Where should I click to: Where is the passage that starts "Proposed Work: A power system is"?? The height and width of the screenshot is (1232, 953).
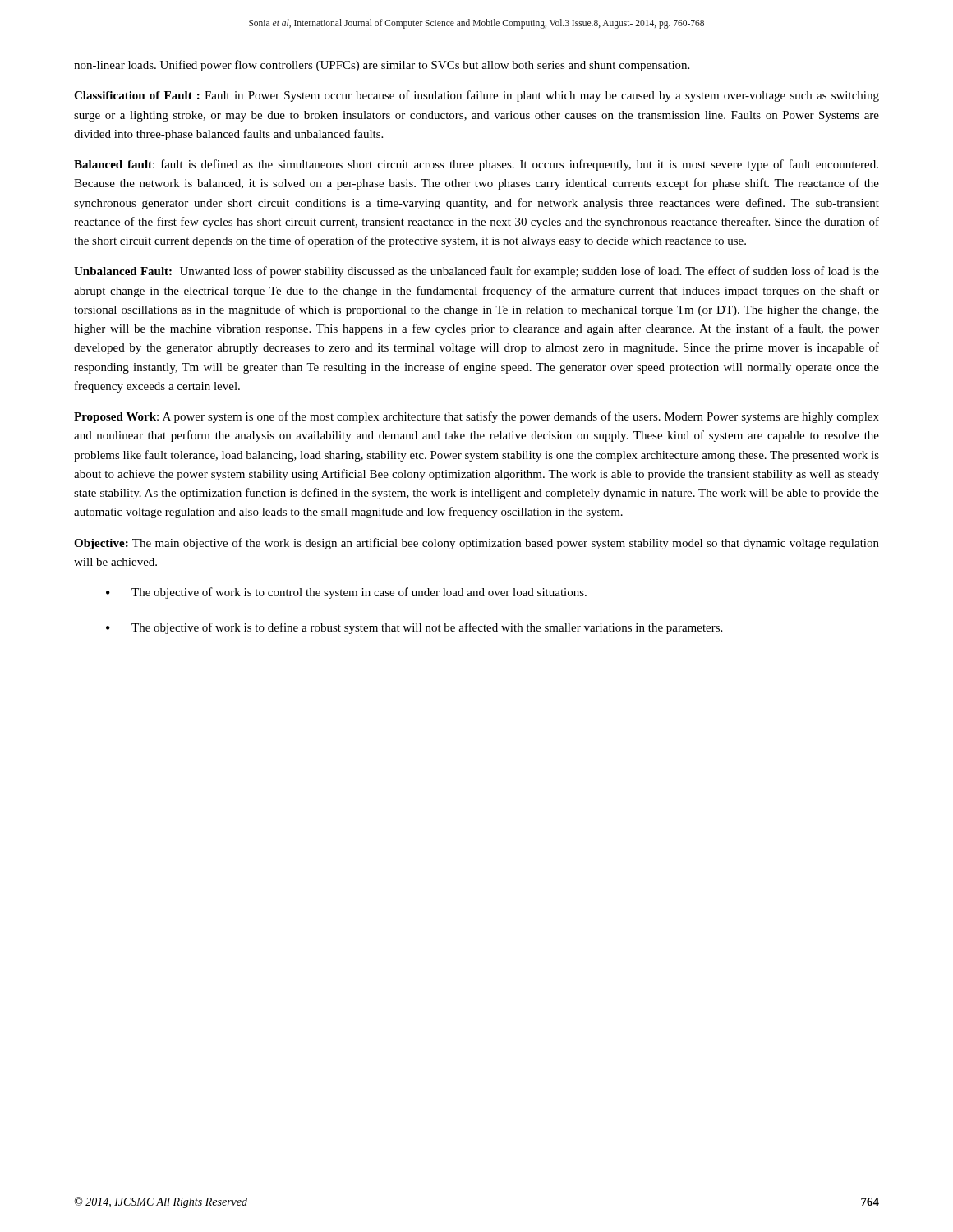coord(476,464)
